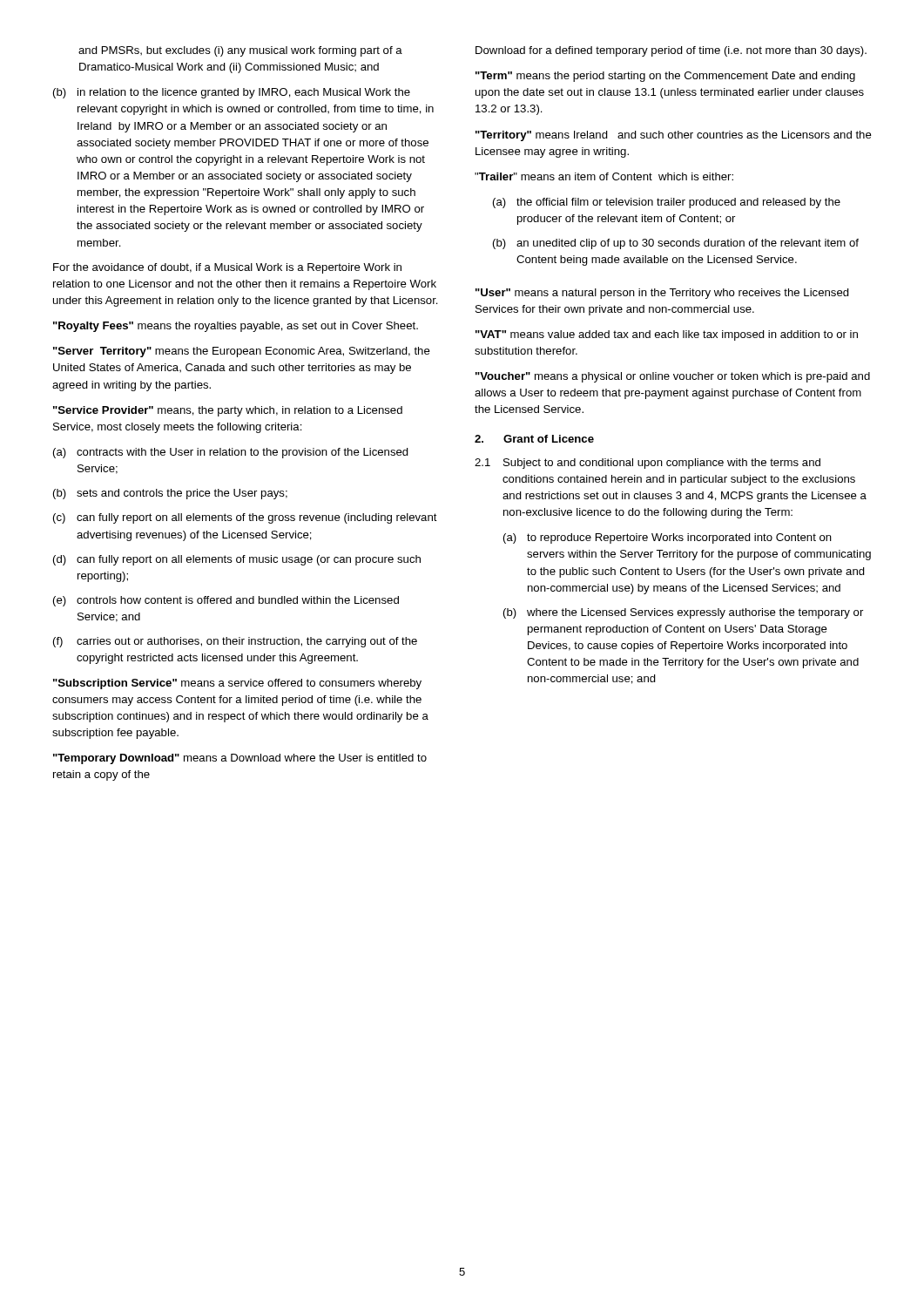Point to the text block starting "Download for a defined temporary period of"
The image size is (924, 1307).
tap(671, 50)
